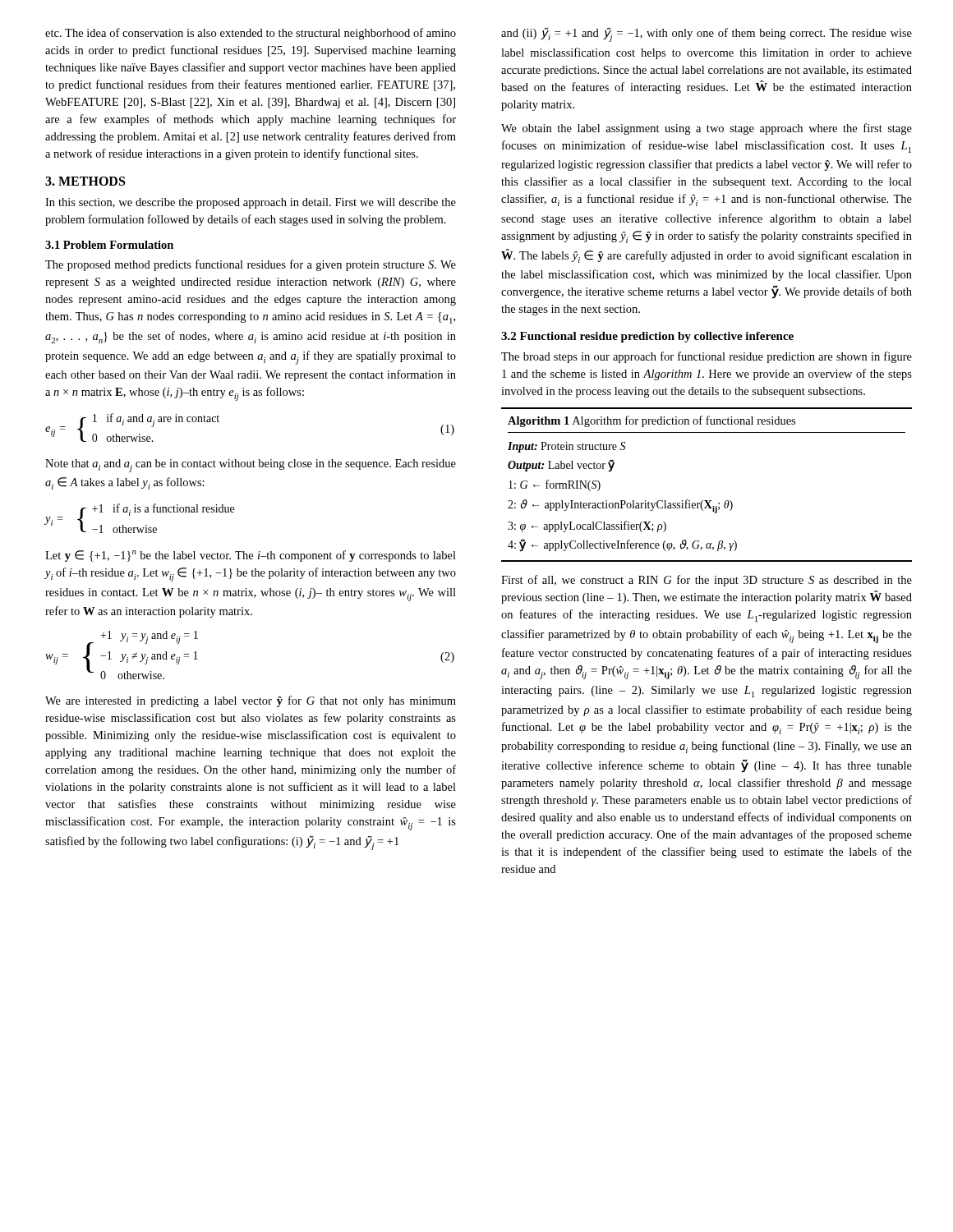Find the formula on this page that starts "wij = { +1"
Viewport: 953px width, 1232px height.
coord(110,655)
